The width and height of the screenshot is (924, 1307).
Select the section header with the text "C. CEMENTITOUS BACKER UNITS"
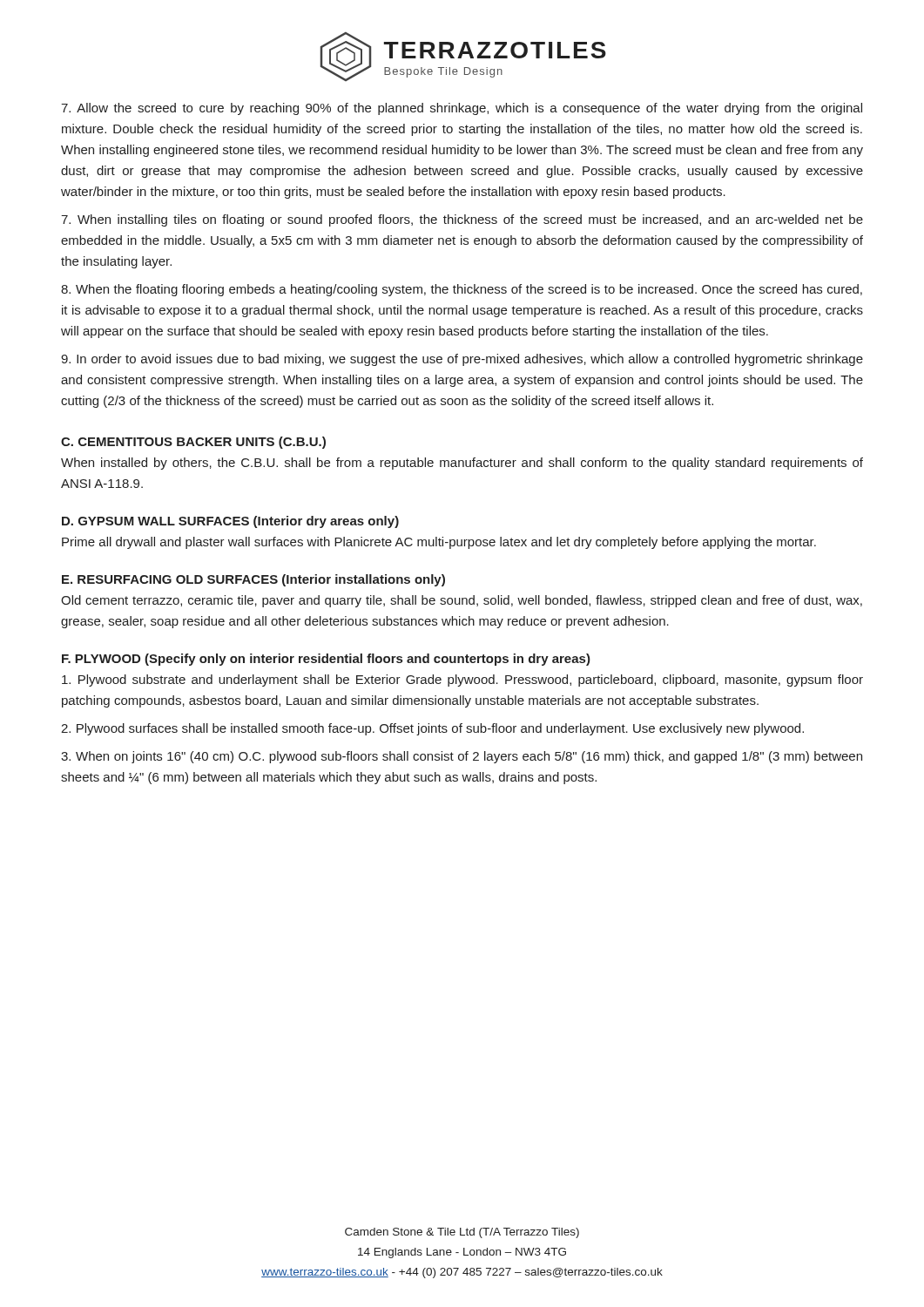click(x=194, y=441)
